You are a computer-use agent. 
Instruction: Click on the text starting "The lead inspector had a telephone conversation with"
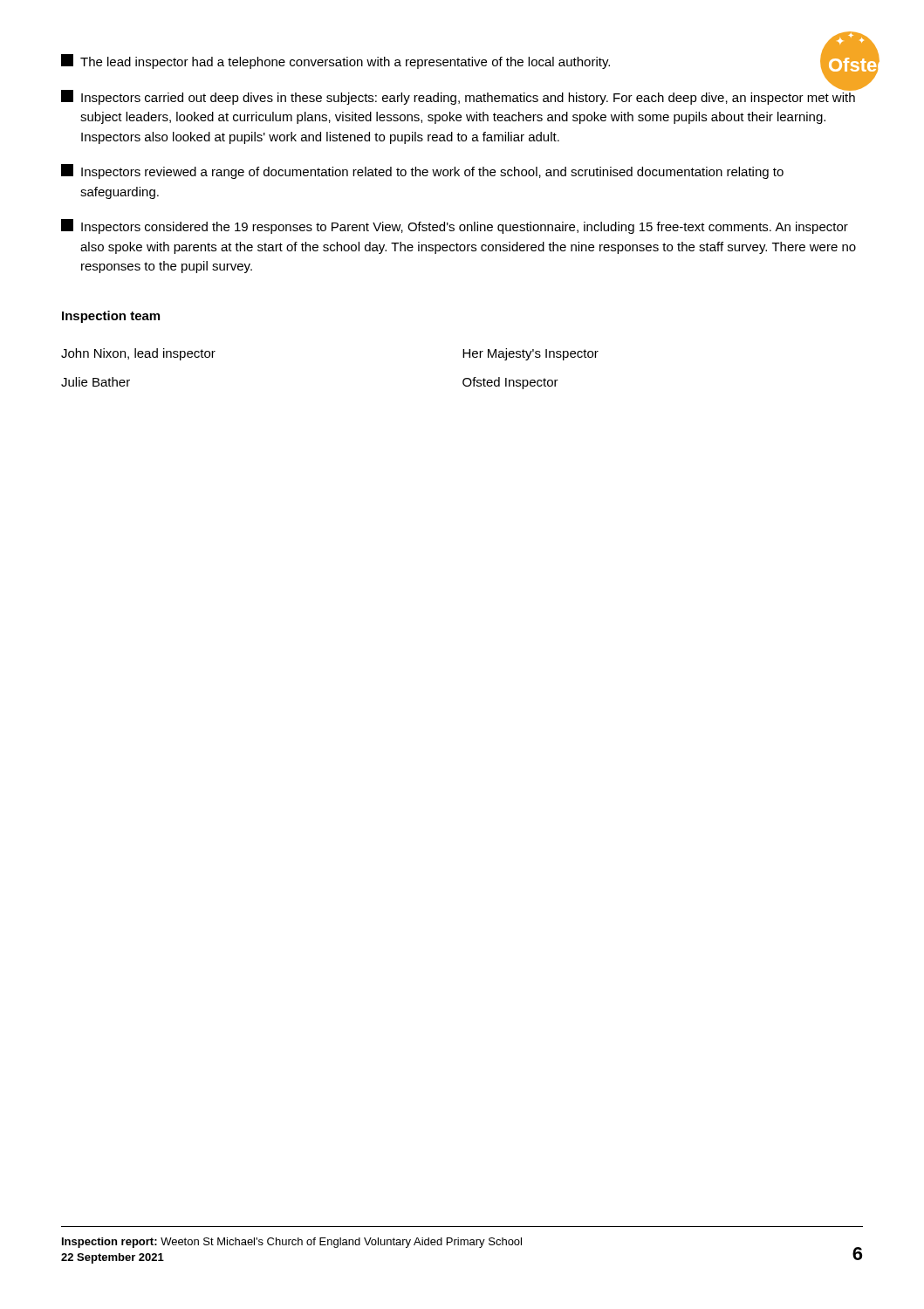point(462,62)
